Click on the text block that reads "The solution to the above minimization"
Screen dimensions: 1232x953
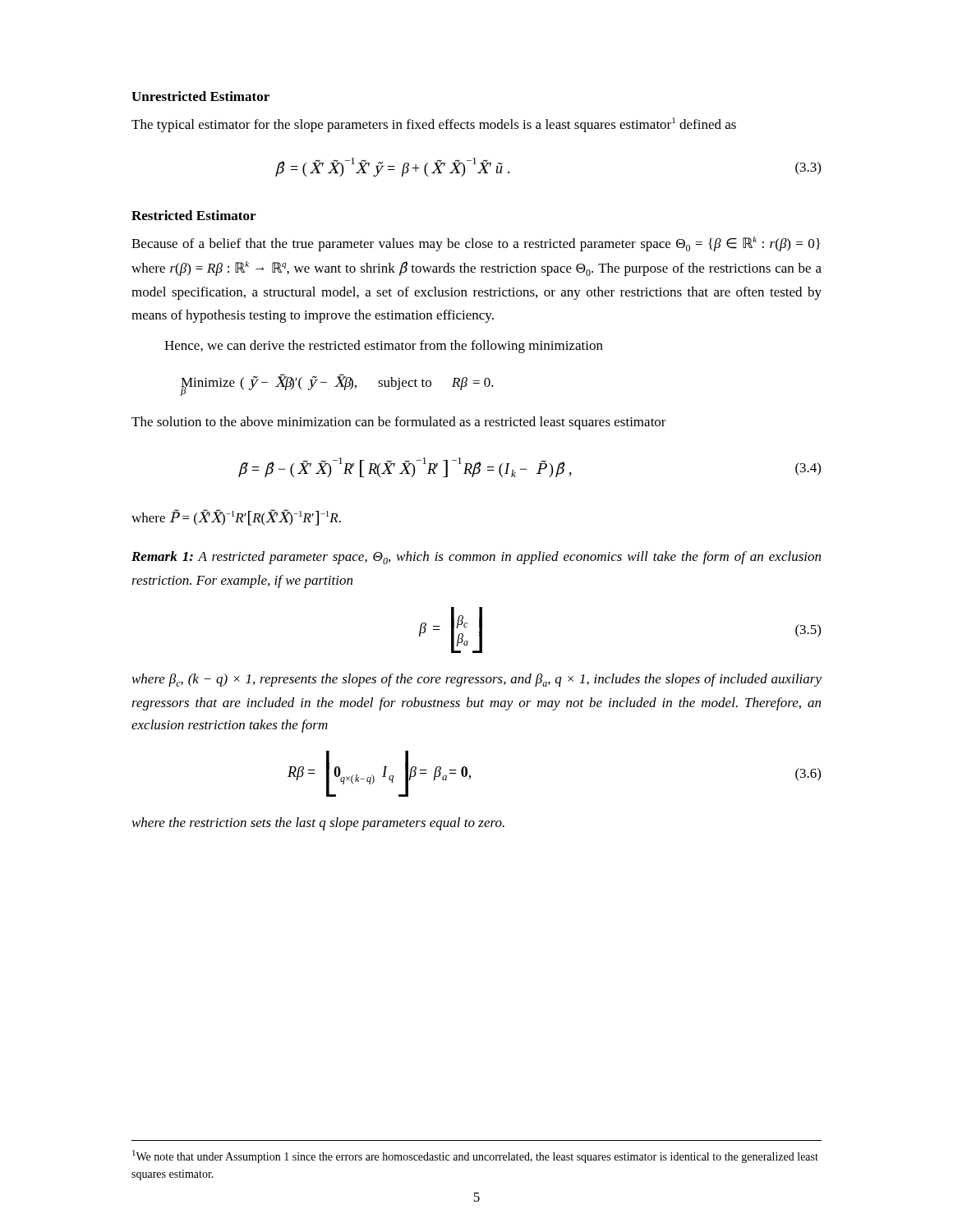tap(399, 422)
